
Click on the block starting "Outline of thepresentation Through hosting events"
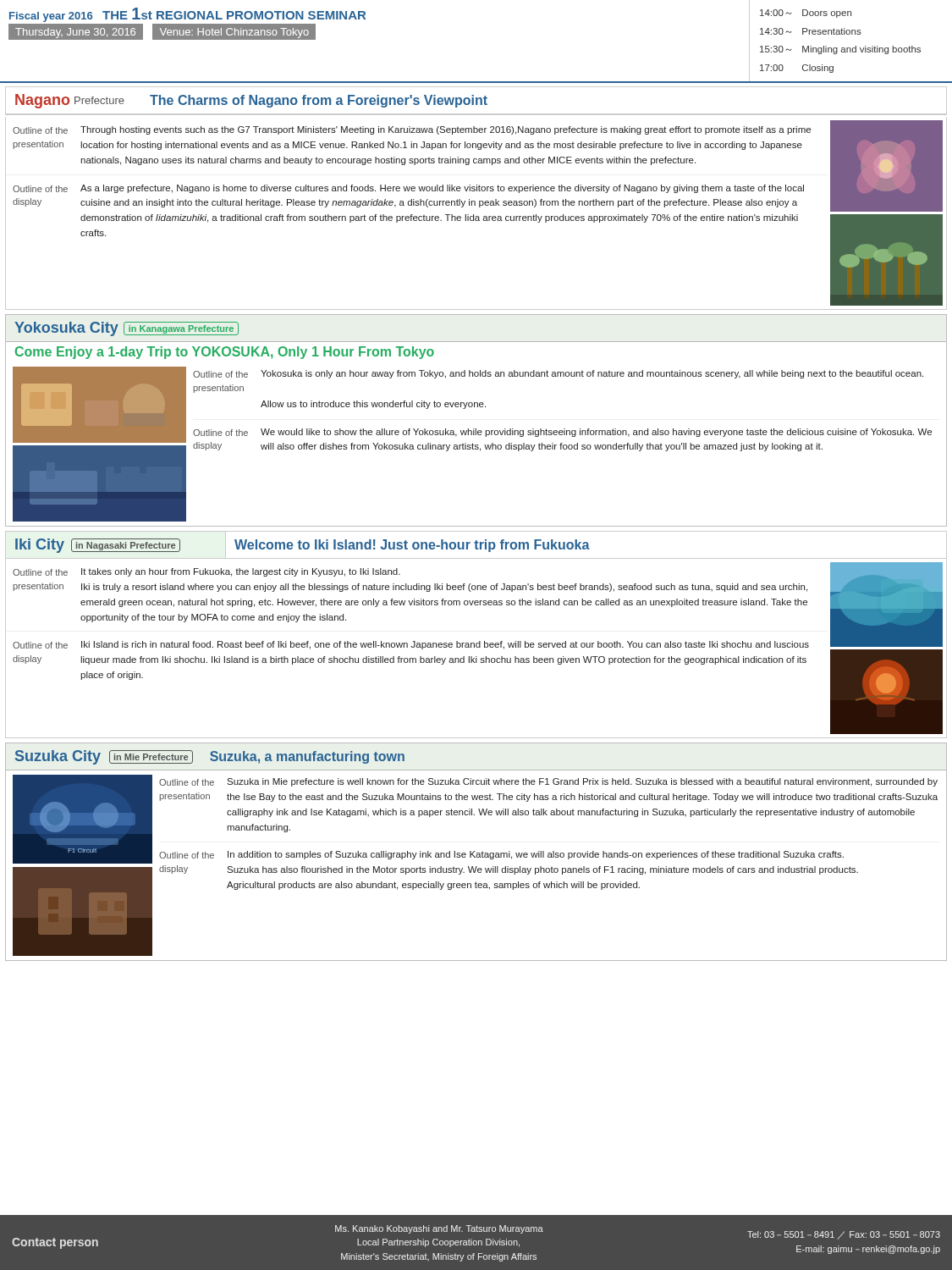click(417, 146)
